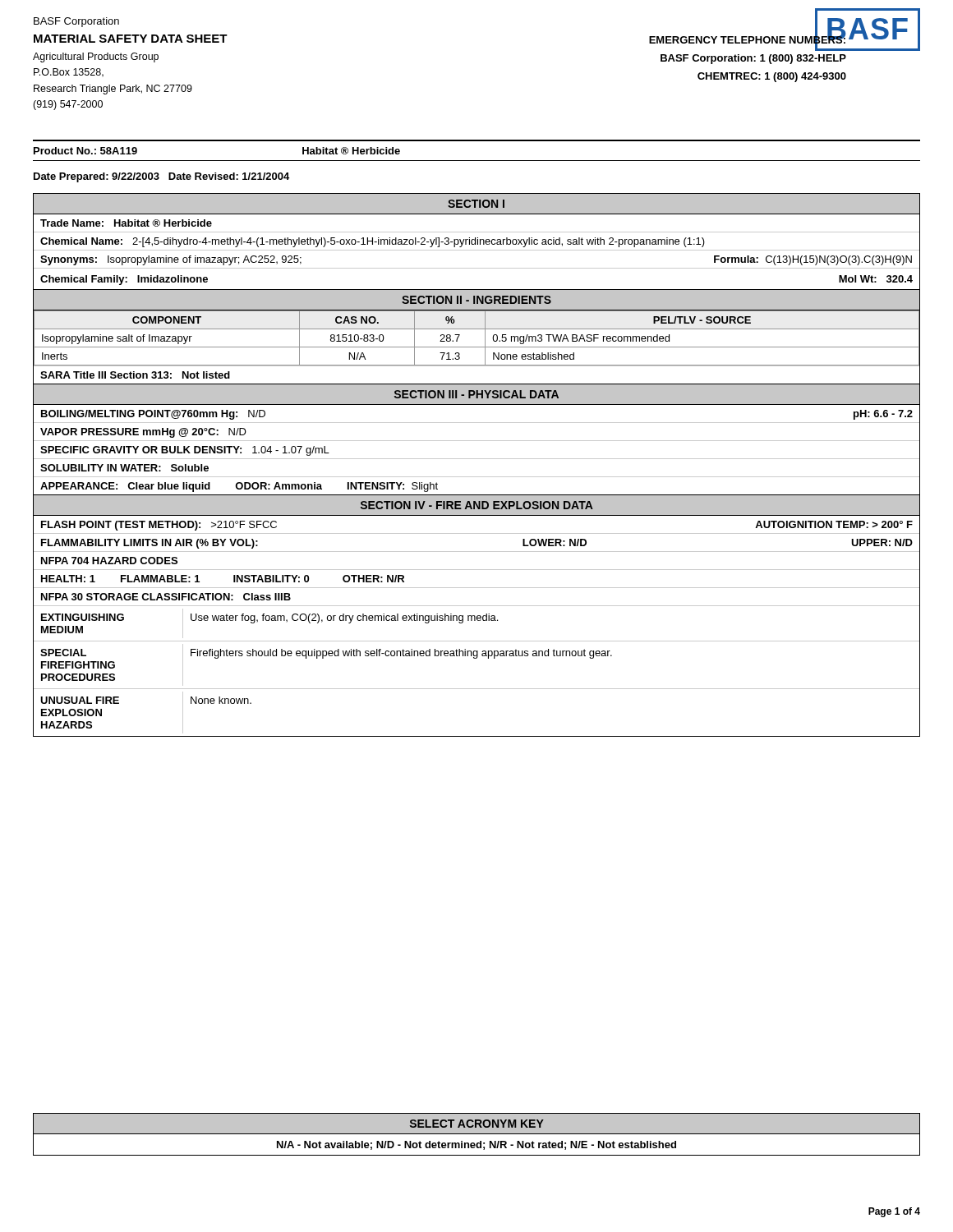This screenshot has width=953, height=1232.
Task: Click on the region starting "APPEARANCE: Clear blue liquid ODOR: Ammonia INTENSITY:"
Action: [x=239, y=486]
